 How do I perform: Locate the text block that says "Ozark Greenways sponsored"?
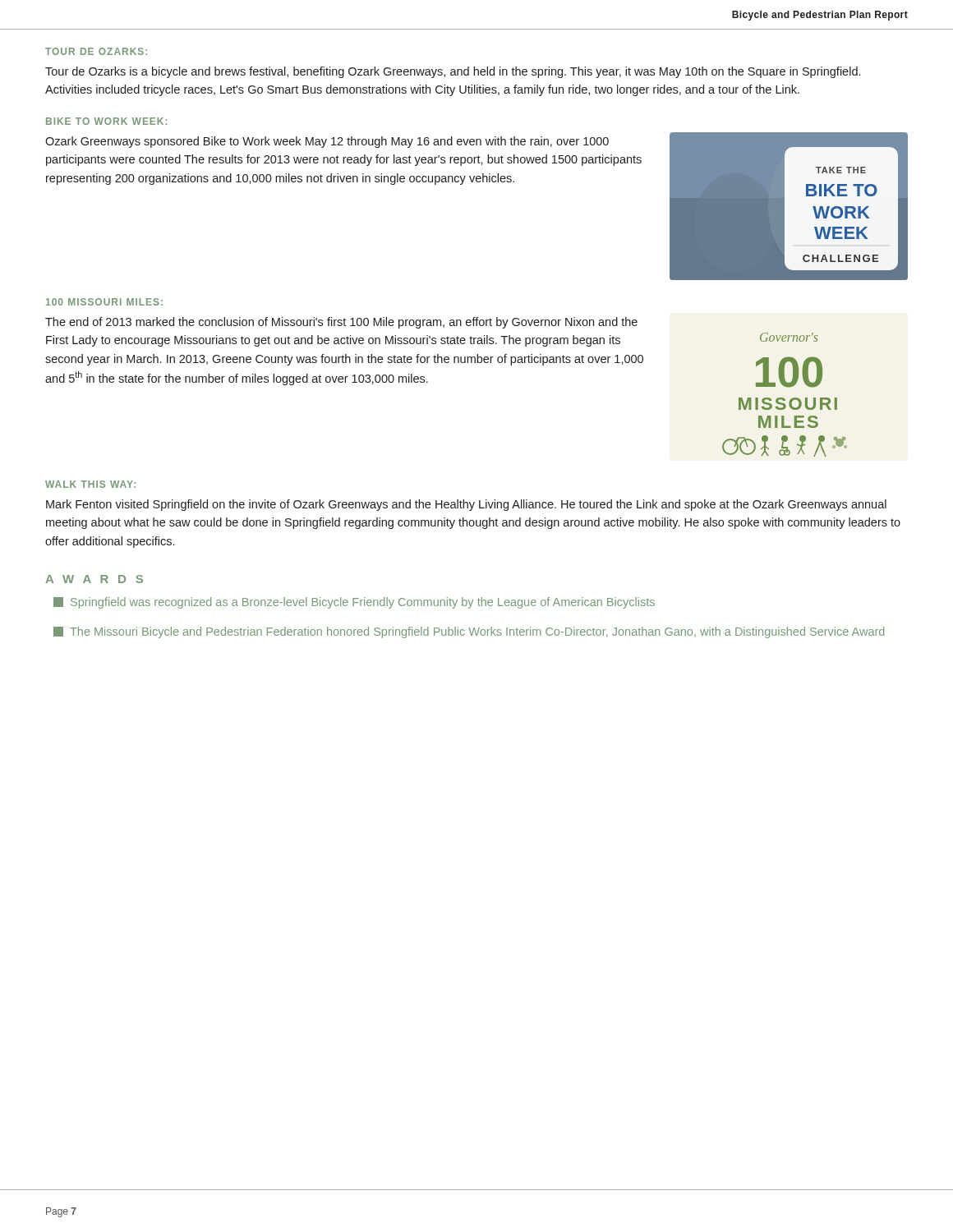[344, 160]
